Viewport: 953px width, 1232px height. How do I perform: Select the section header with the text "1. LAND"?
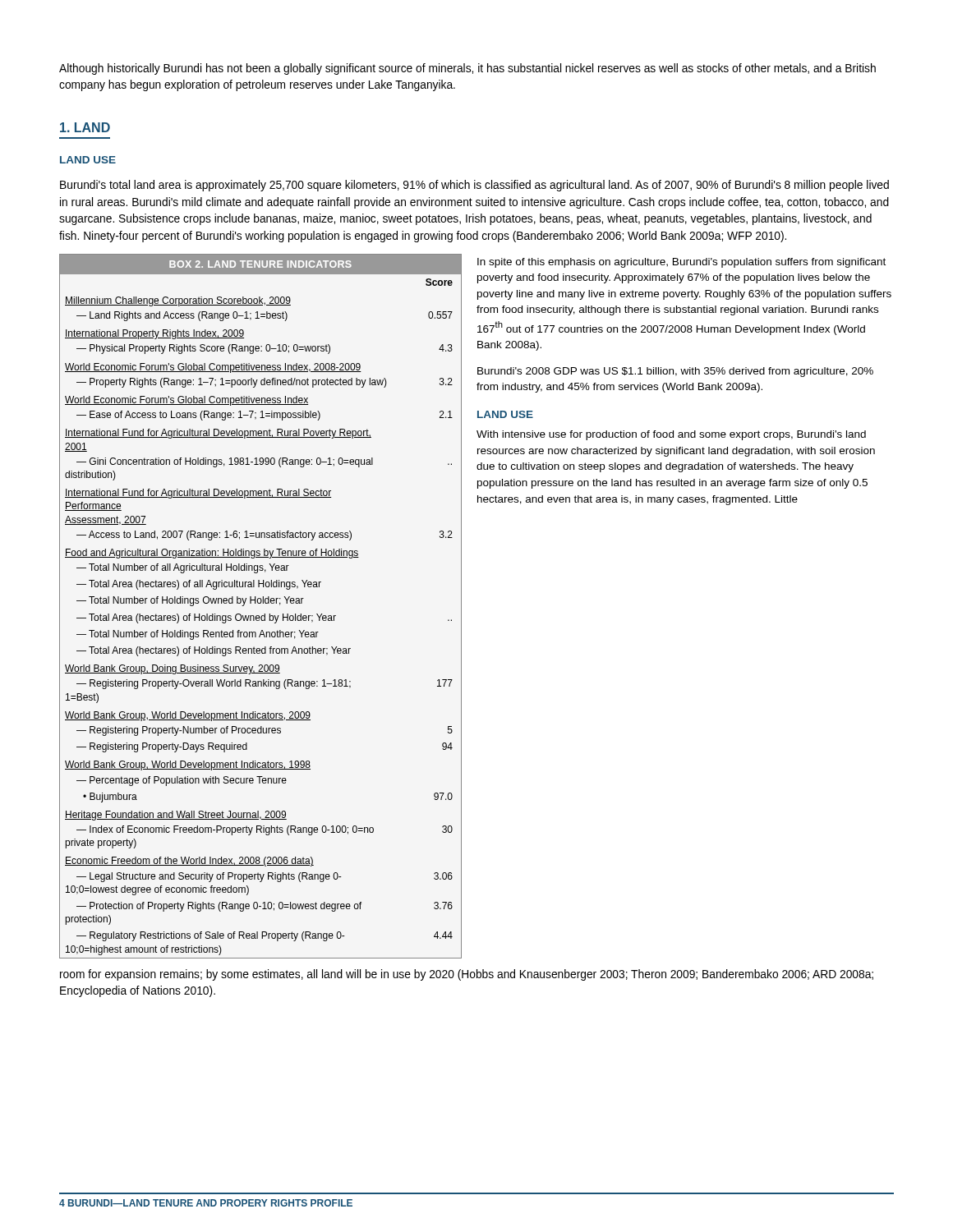click(x=85, y=130)
